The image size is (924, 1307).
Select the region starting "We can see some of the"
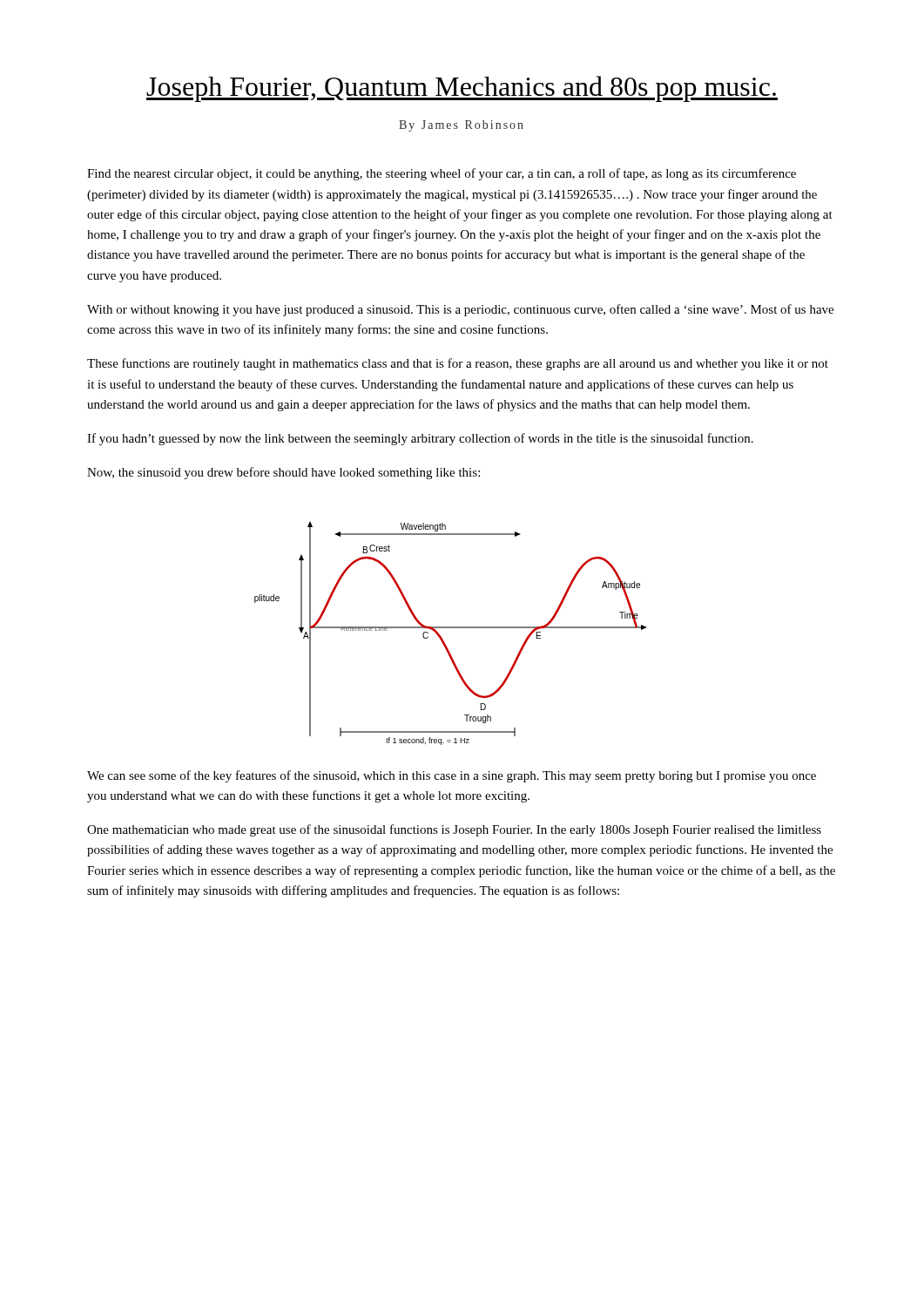point(452,785)
